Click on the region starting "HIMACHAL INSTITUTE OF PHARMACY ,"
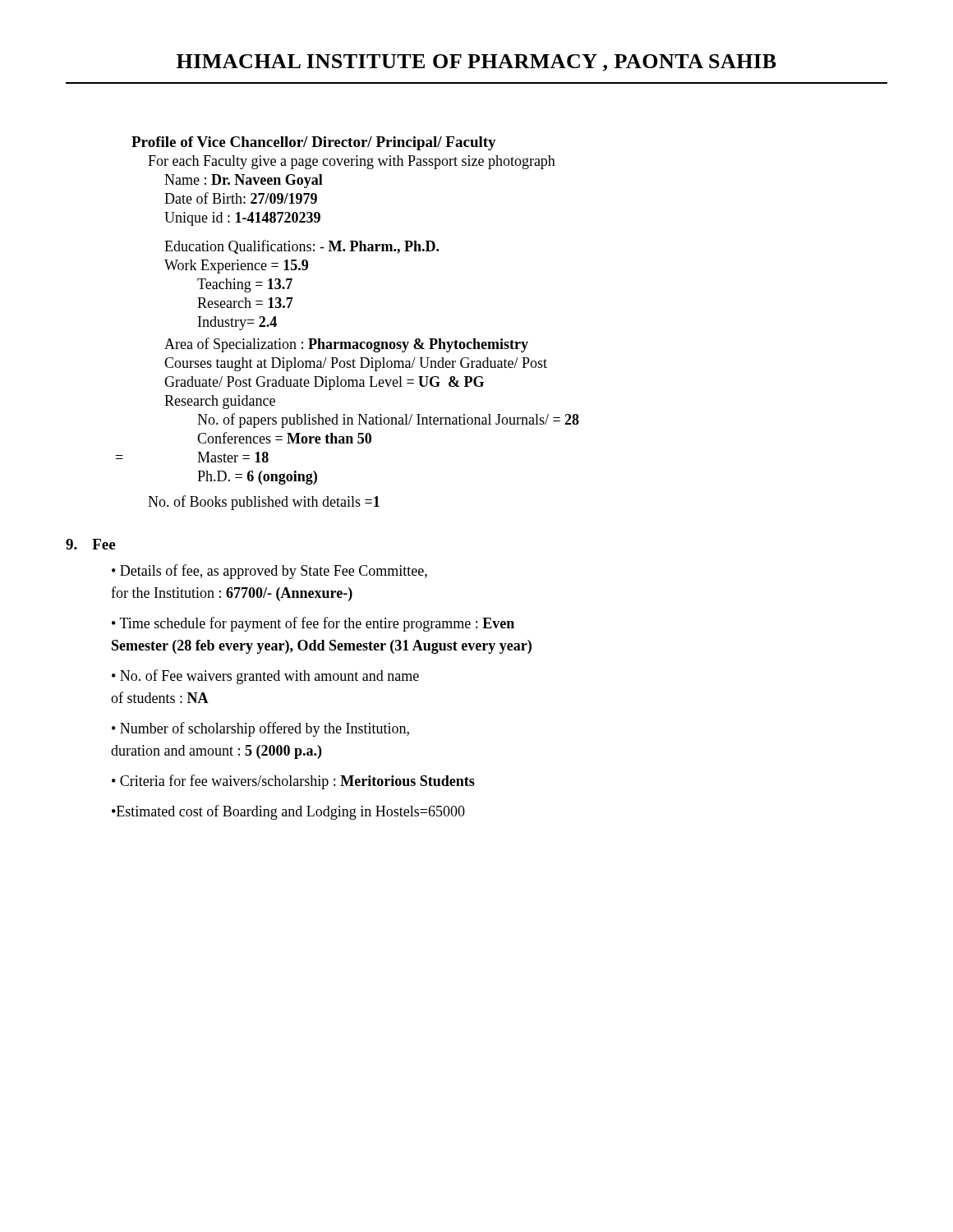Image resolution: width=953 pixels, height=1232 pixels. pos(476,62)
